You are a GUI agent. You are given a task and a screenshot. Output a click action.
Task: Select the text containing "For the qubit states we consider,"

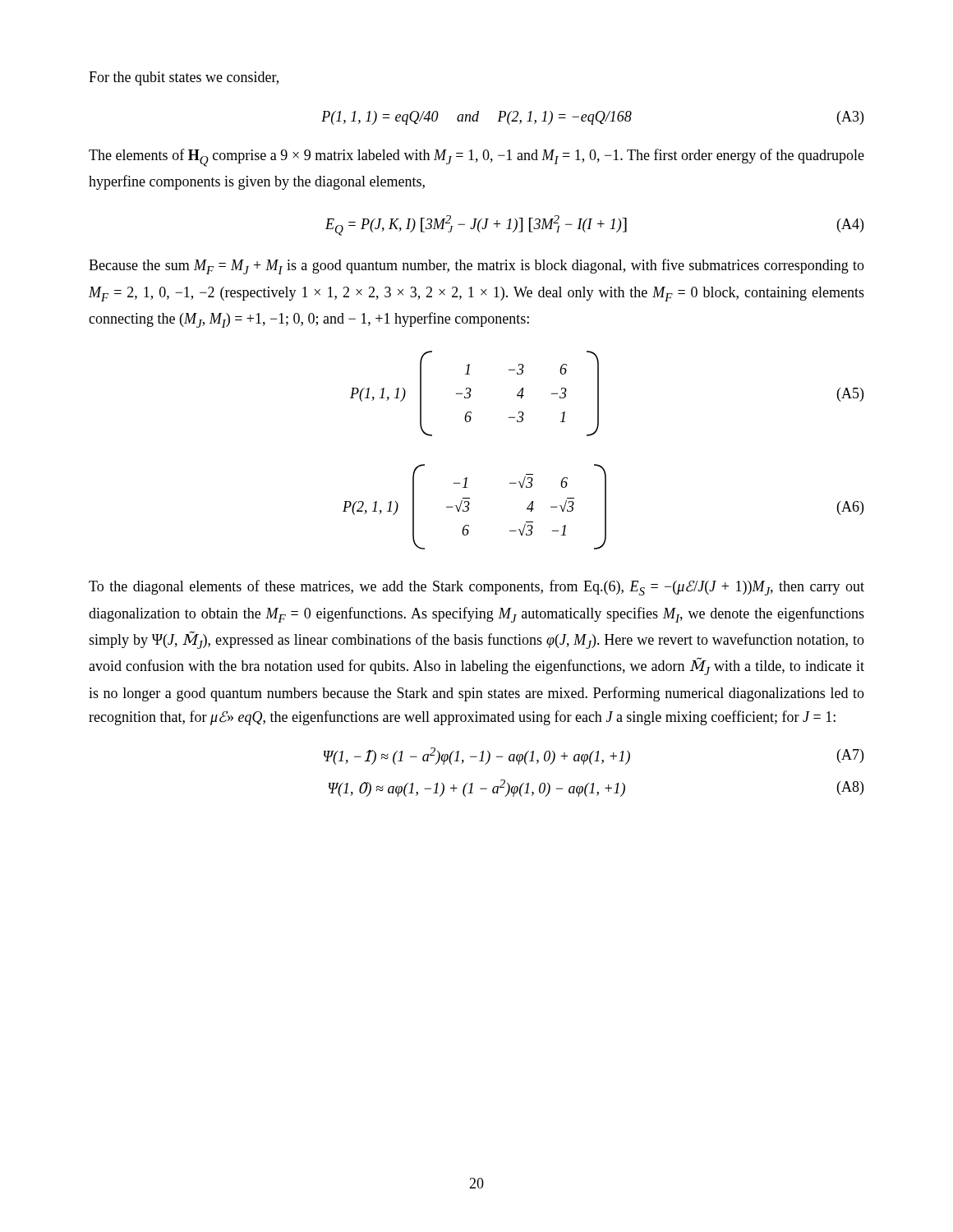pyautogui.click(x=184, y=78)
